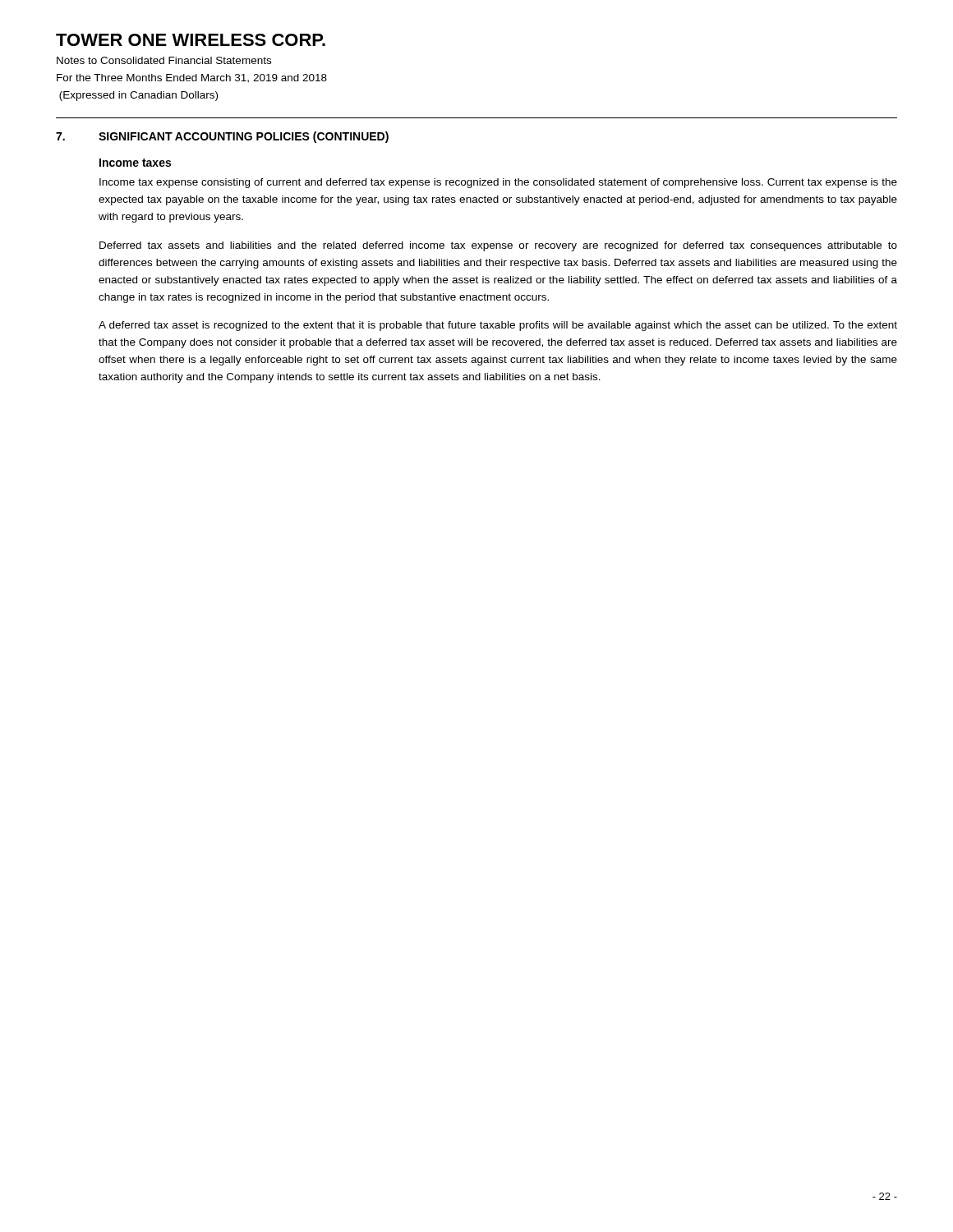
Task: Find the text block that says "A deferred tax"
Action: coord(498,351)
